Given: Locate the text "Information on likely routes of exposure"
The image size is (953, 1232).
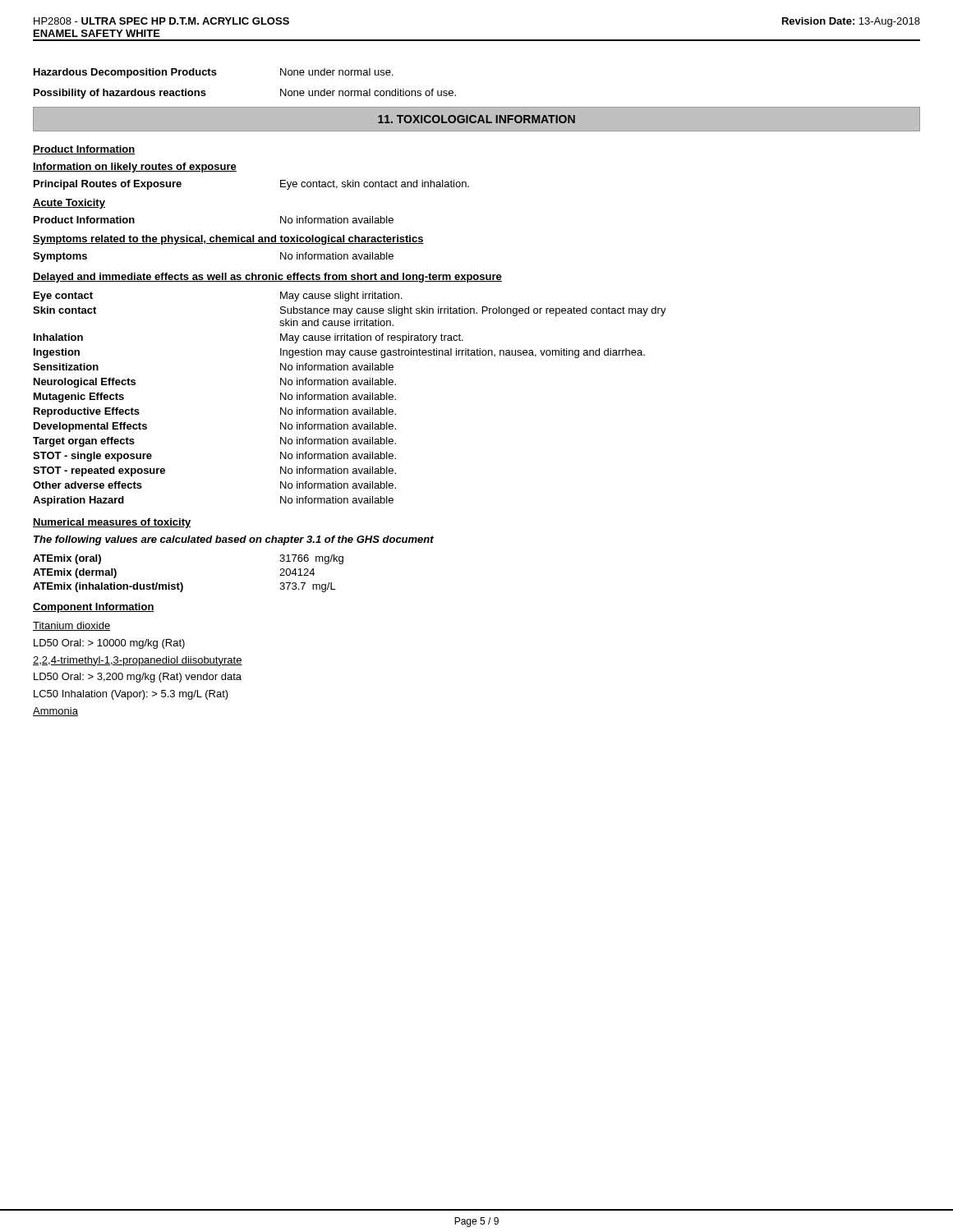Looking at the screenshot, I should click(x=135, y=166).
